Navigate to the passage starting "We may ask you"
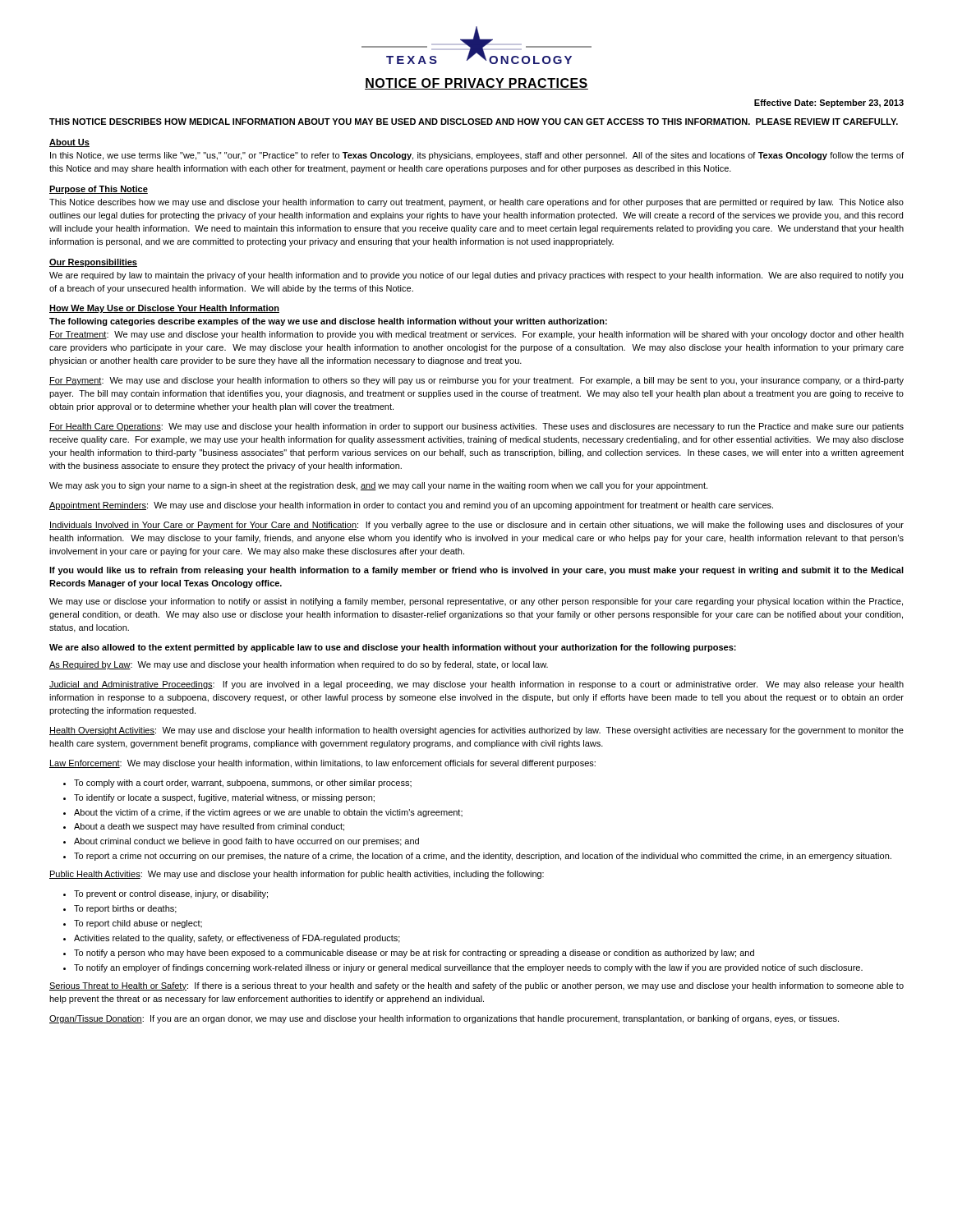Viewport: 953px width, 1232px height. click(x=379, y=485)
